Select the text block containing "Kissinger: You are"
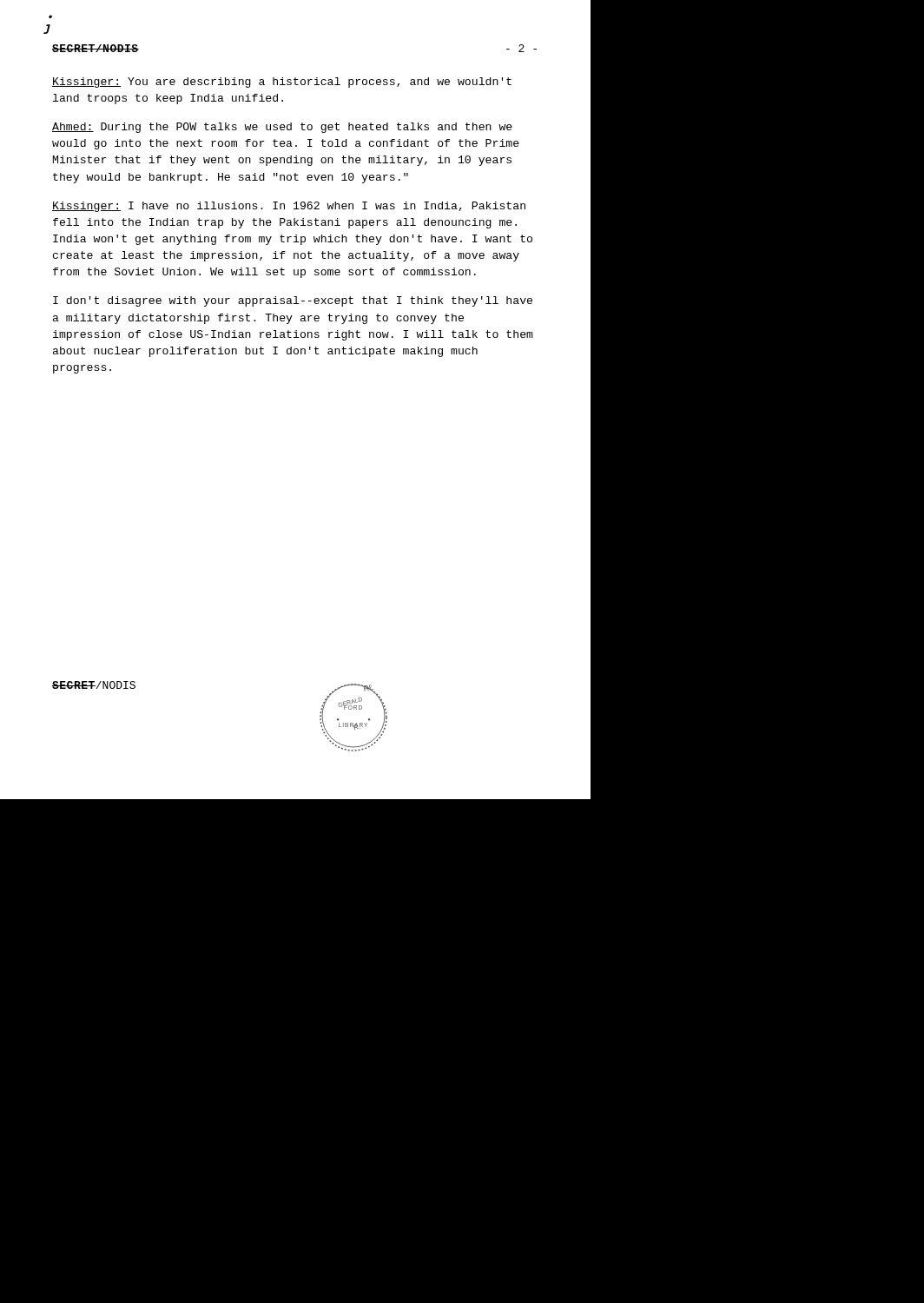 [282, 90]
